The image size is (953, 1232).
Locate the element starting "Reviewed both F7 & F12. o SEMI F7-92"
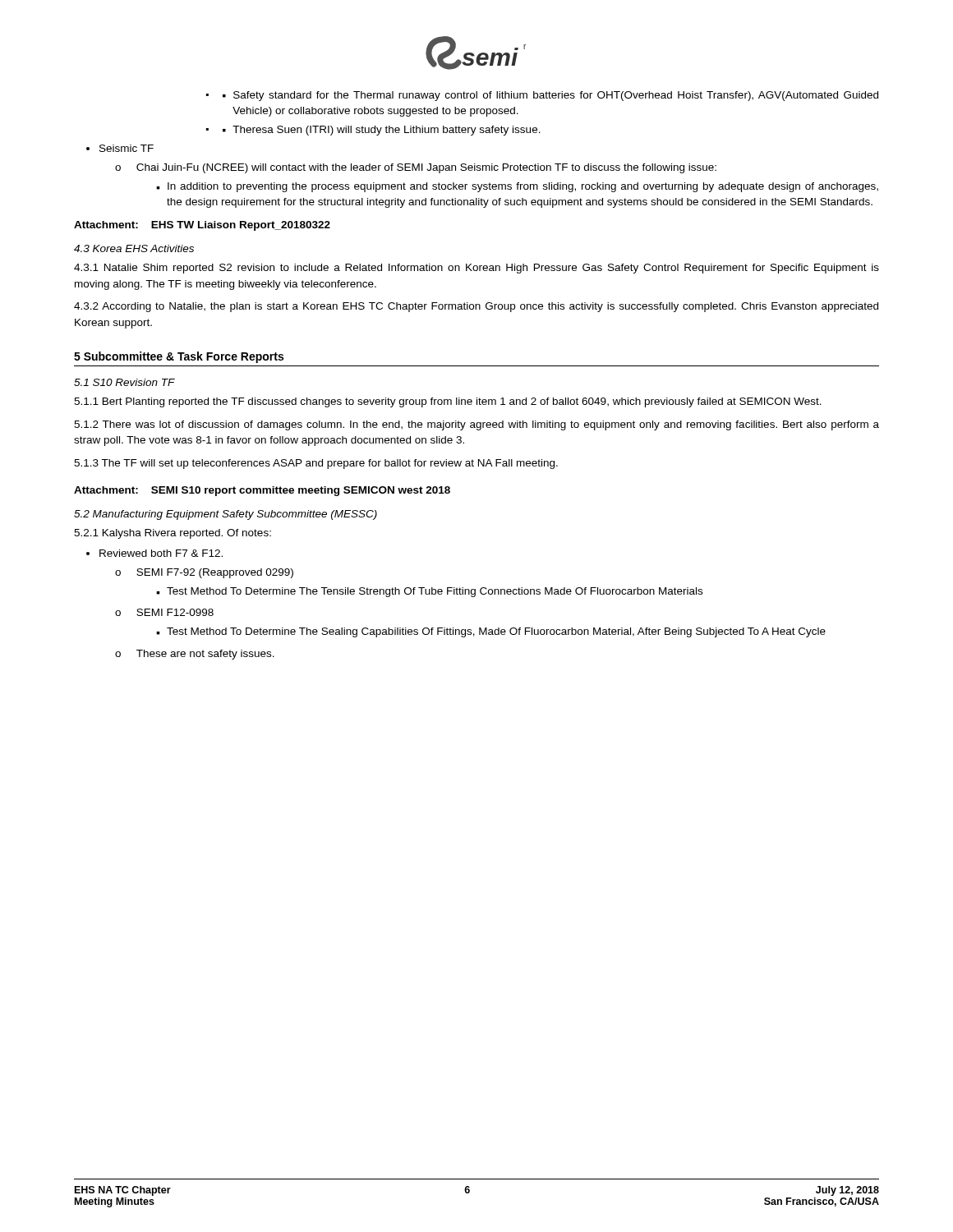click(x=489, y=604)
